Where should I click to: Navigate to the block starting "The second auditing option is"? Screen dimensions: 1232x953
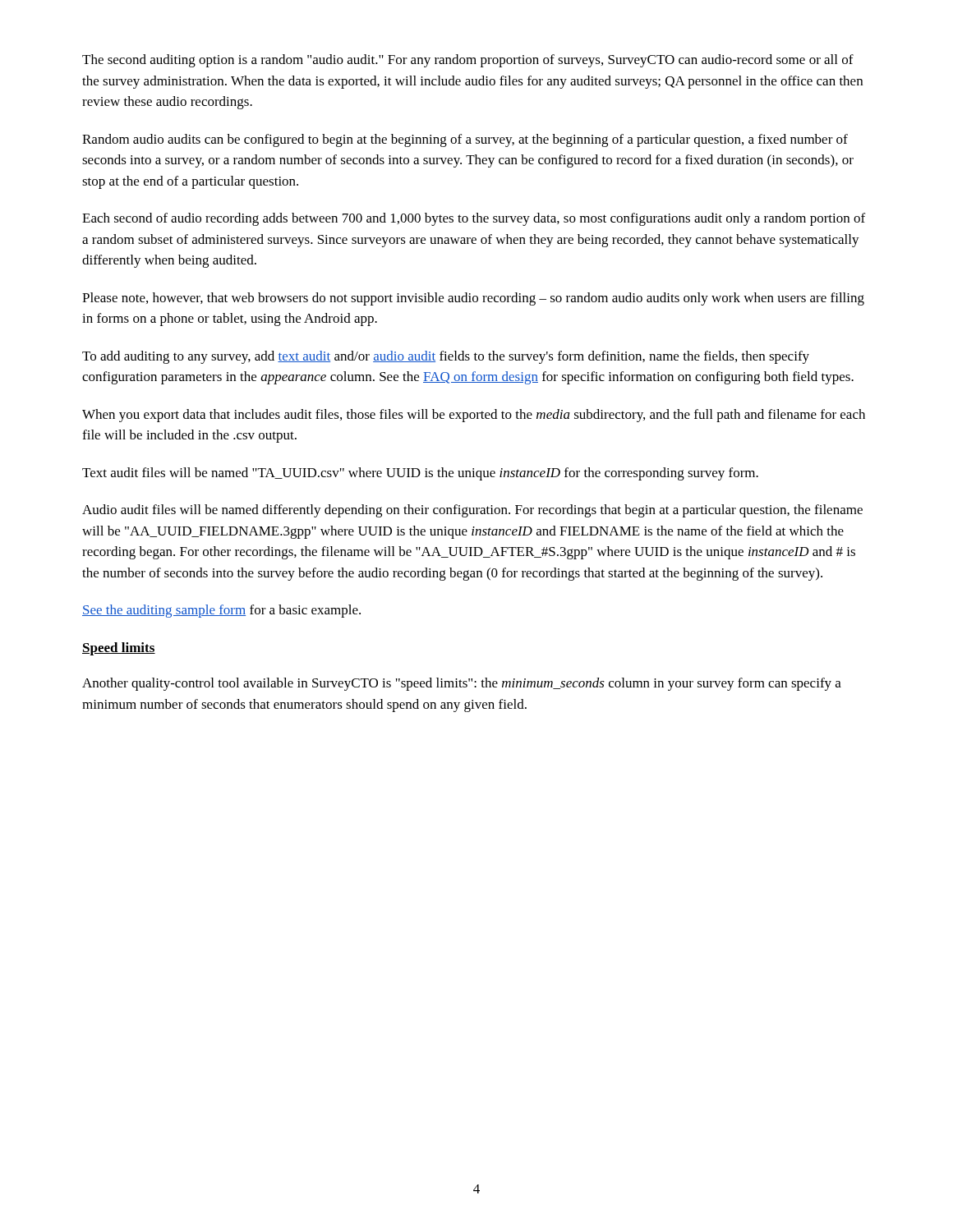(473, 81)
